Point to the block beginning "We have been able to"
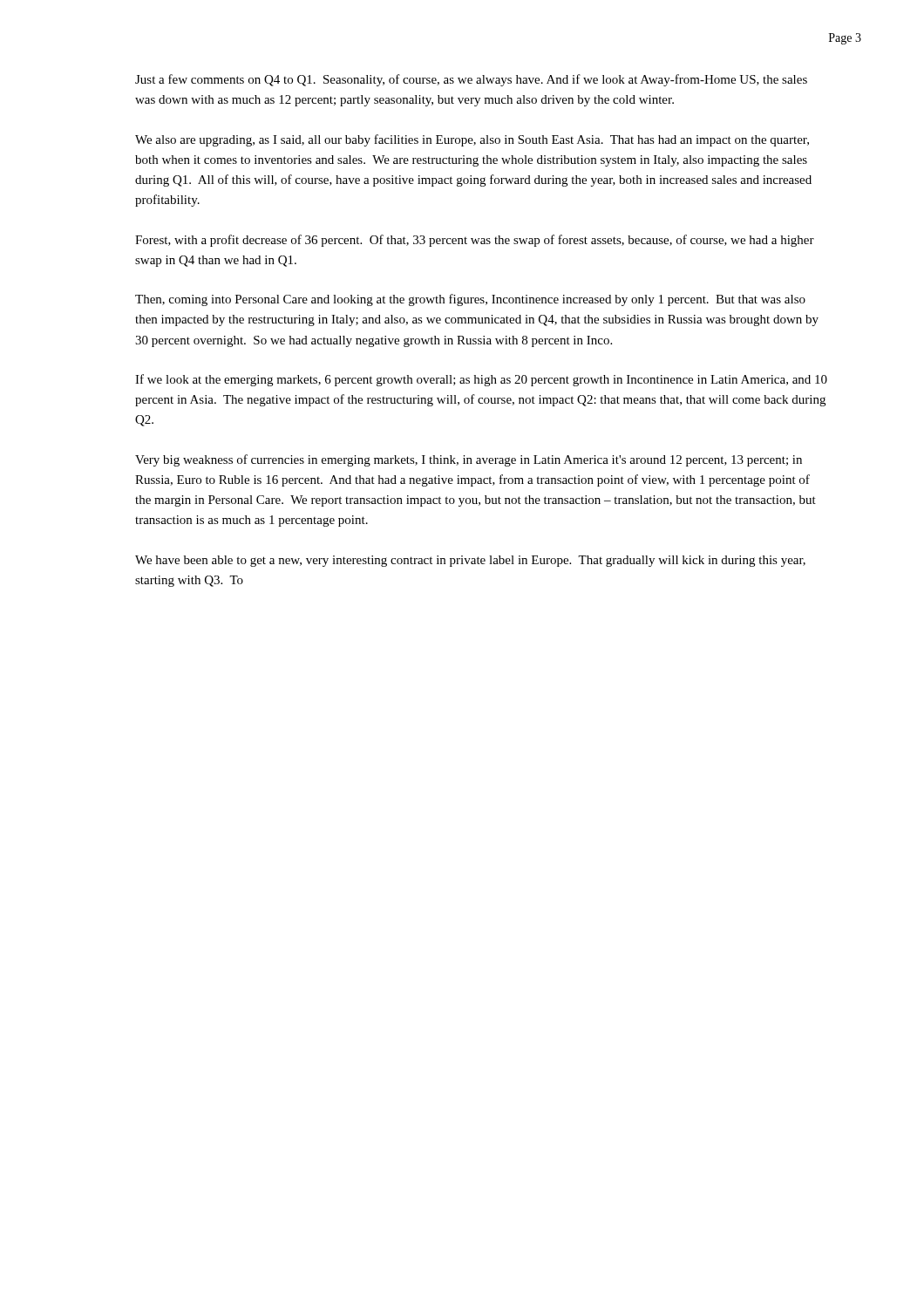 pyautogui.click(x=471, y=570)
